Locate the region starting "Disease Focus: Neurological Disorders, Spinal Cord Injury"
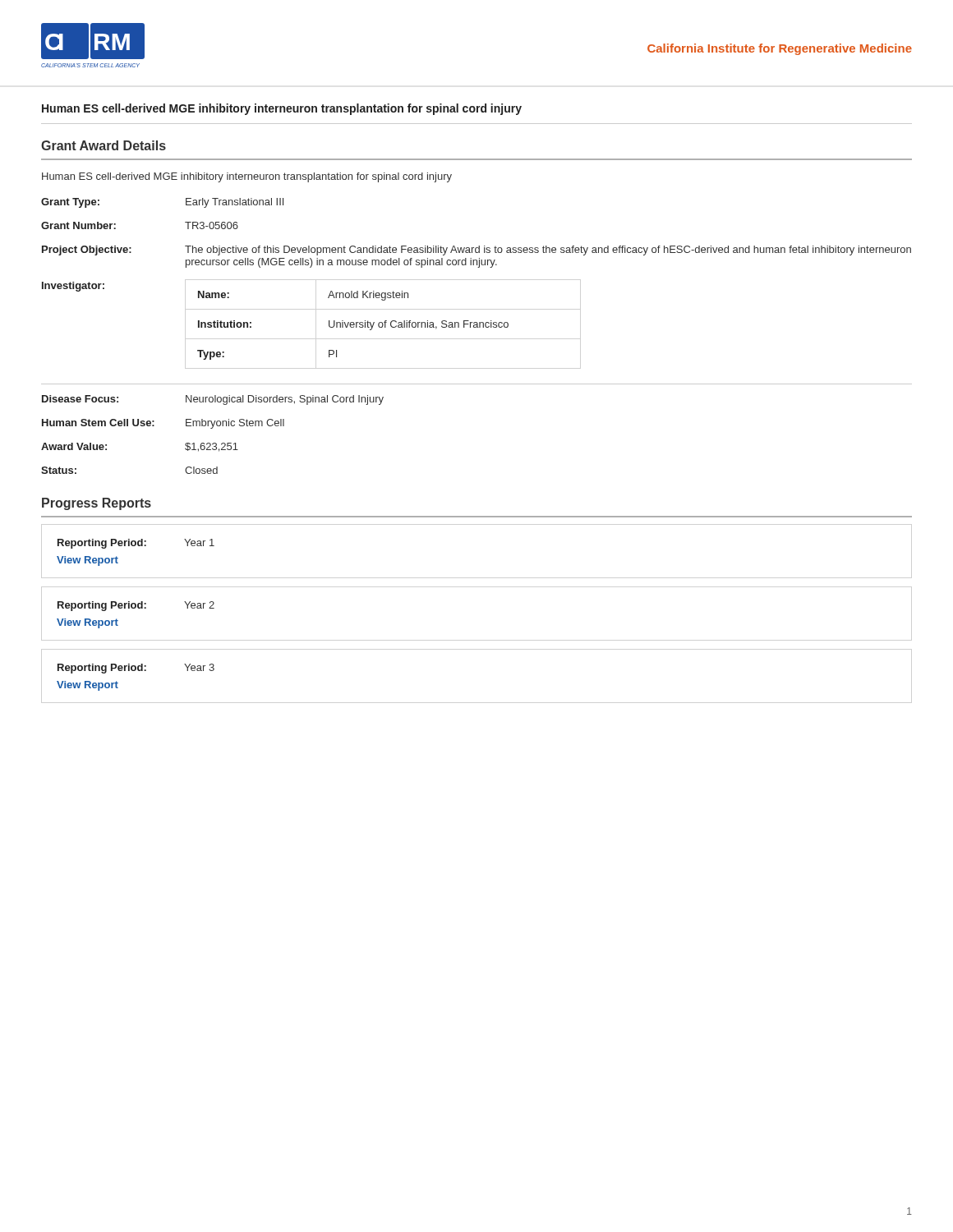The height and width of the screenshot is (1232, 953). 213,400
